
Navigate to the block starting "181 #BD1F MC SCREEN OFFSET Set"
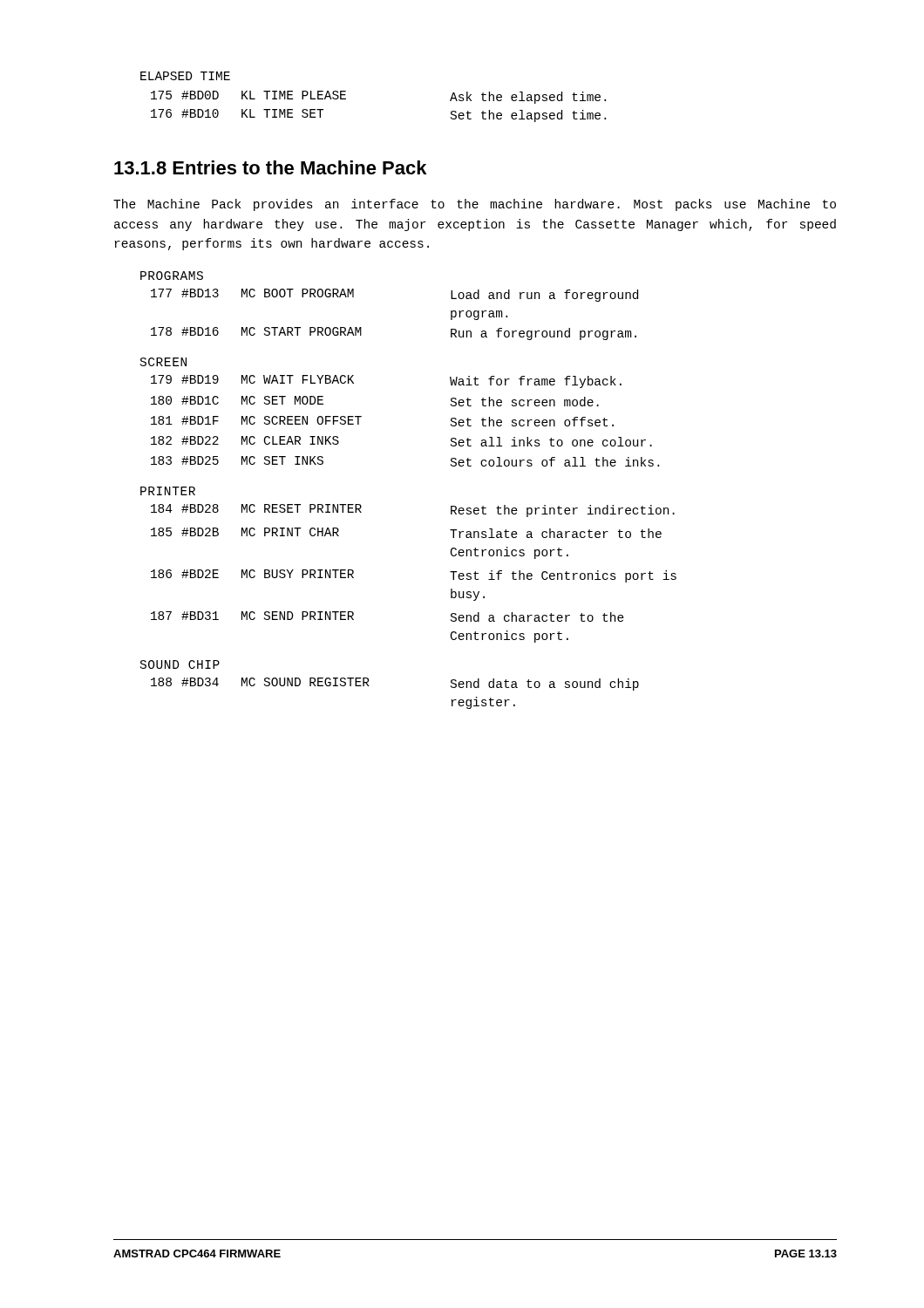pos(488,423)
